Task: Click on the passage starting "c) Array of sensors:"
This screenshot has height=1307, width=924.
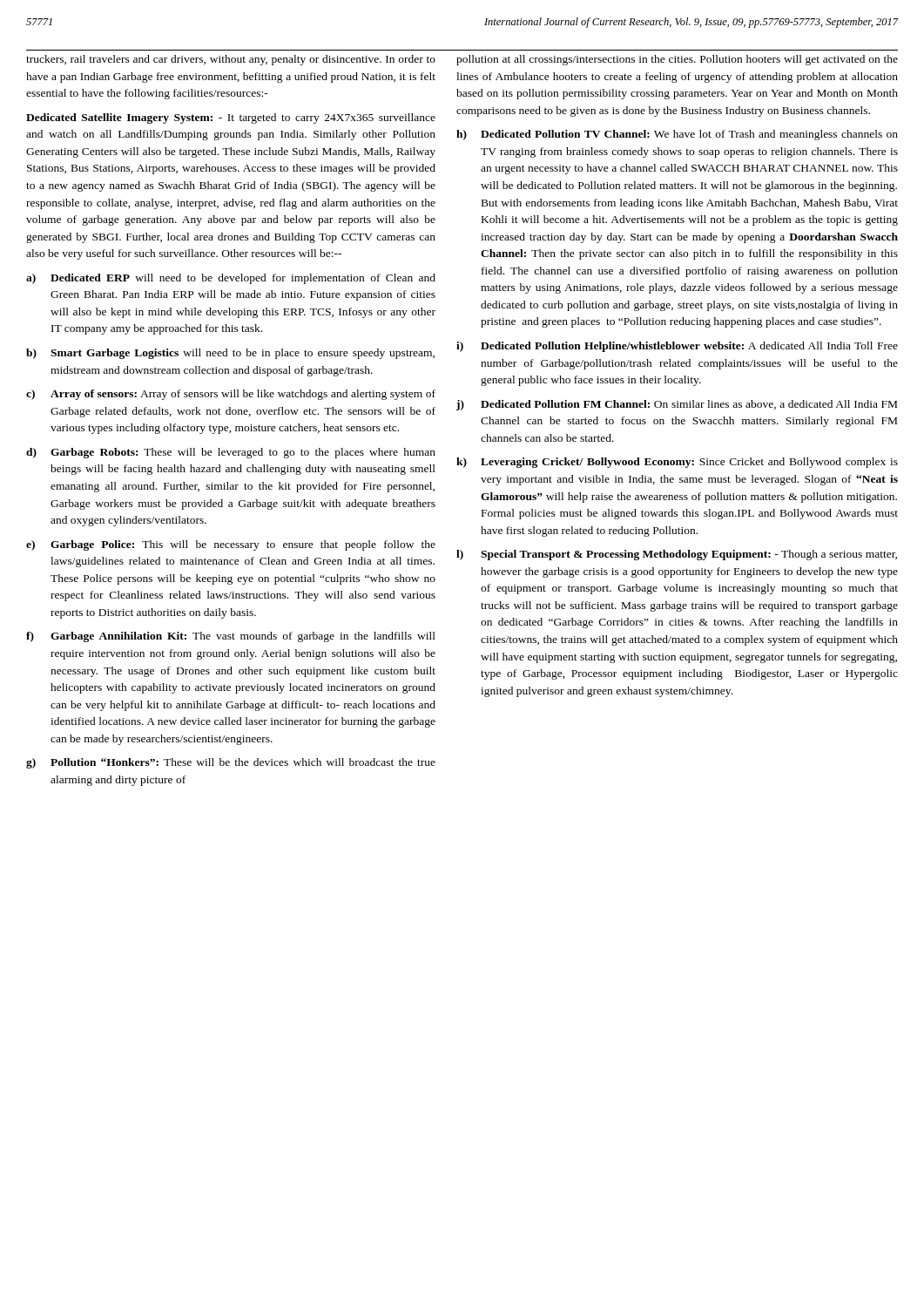Action: 231,410
